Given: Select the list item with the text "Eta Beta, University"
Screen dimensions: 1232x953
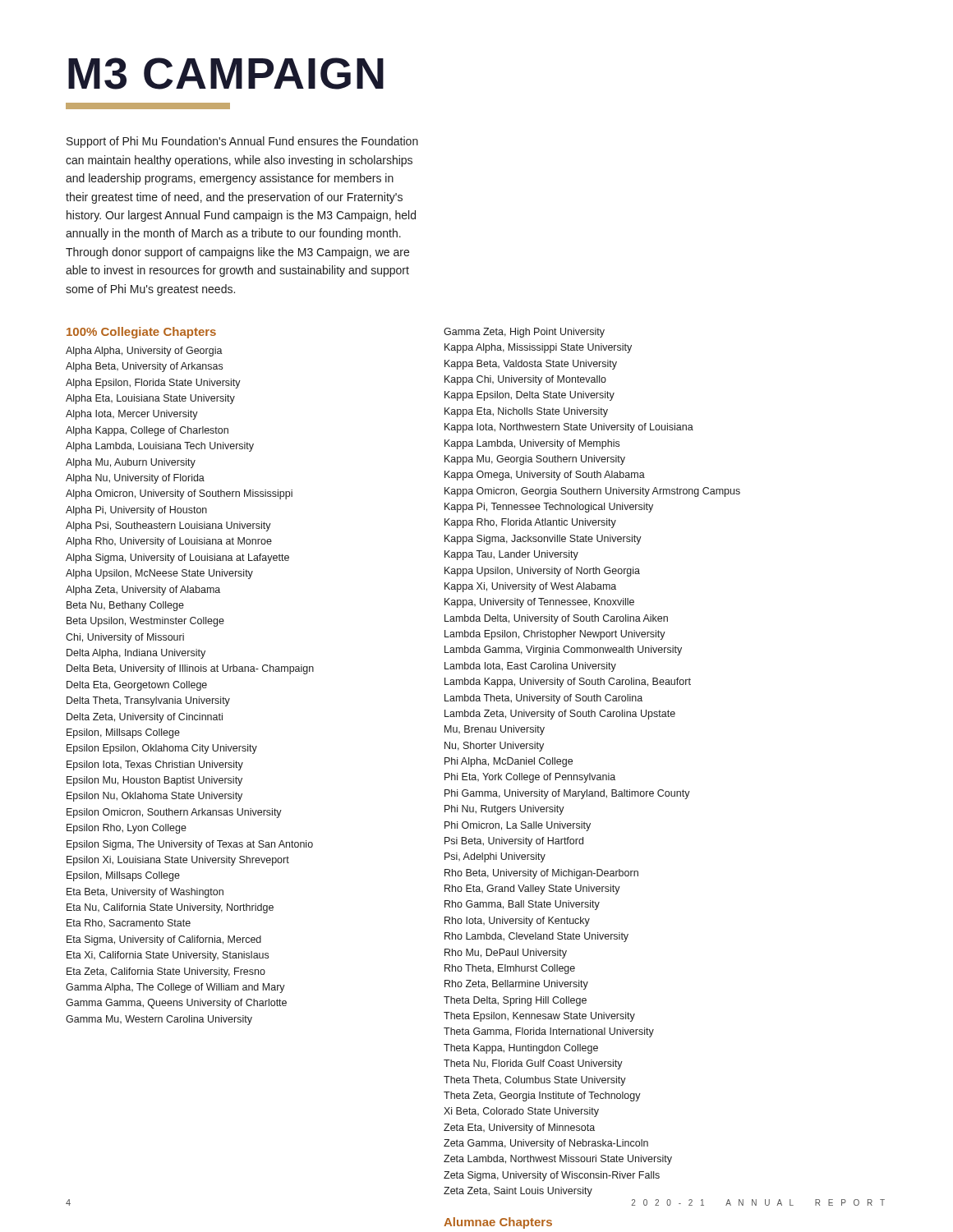Looking at the screenshot, I should (x=145, y=892).
